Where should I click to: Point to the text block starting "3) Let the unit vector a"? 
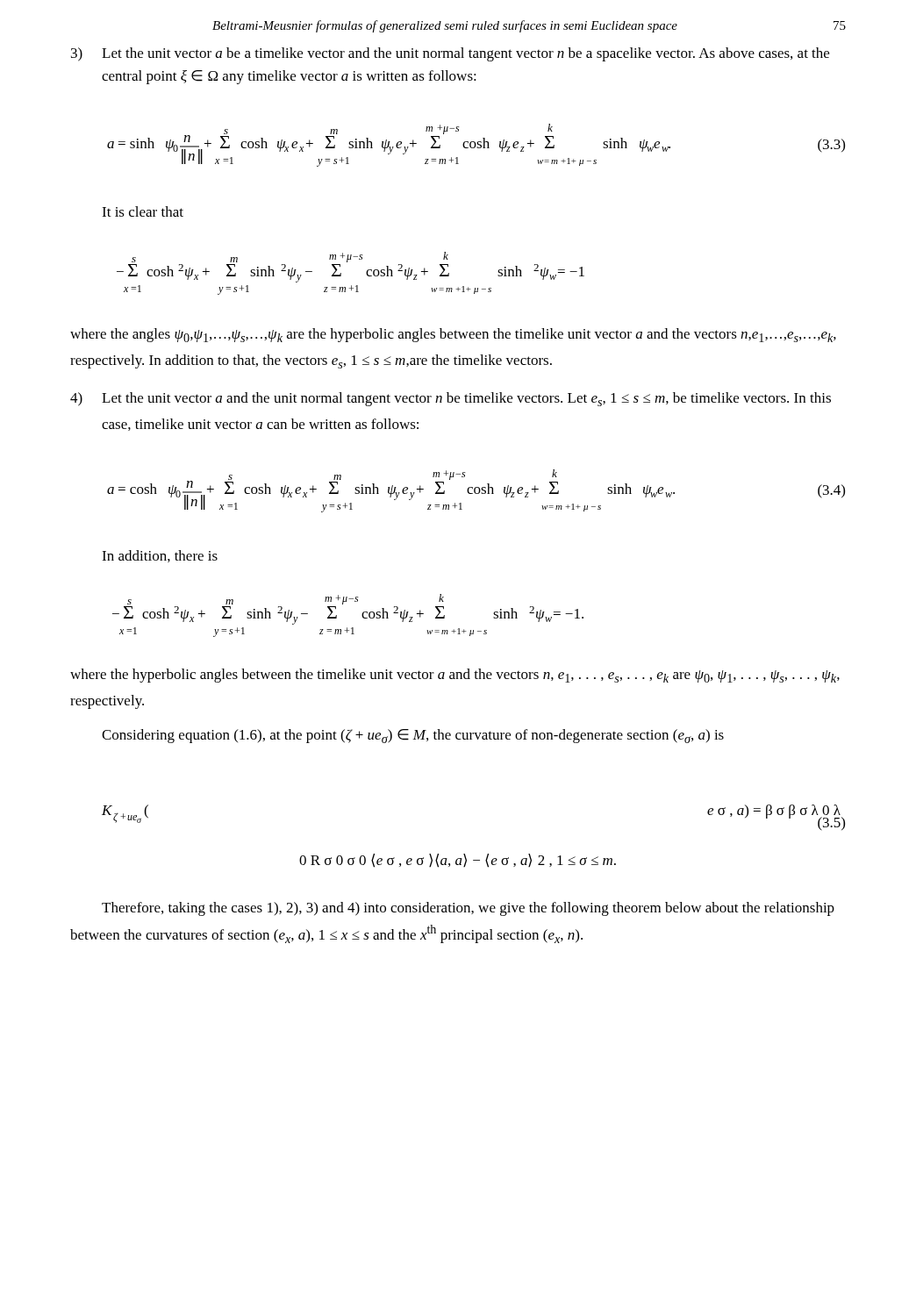458,65
